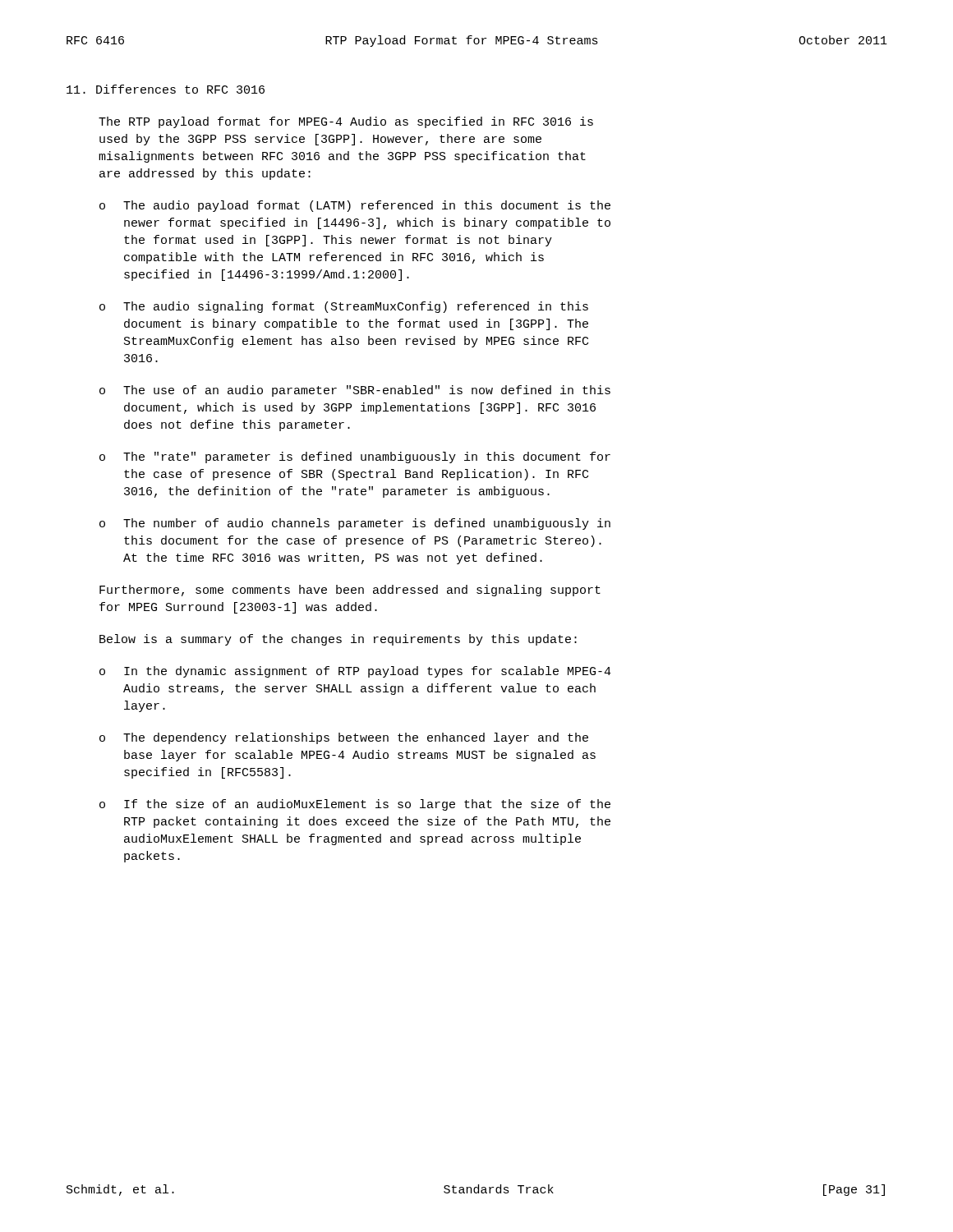Select the text starting "o The audio signaling"
Viewport: 953px width, 1232px height.
(x=493, y=334)
